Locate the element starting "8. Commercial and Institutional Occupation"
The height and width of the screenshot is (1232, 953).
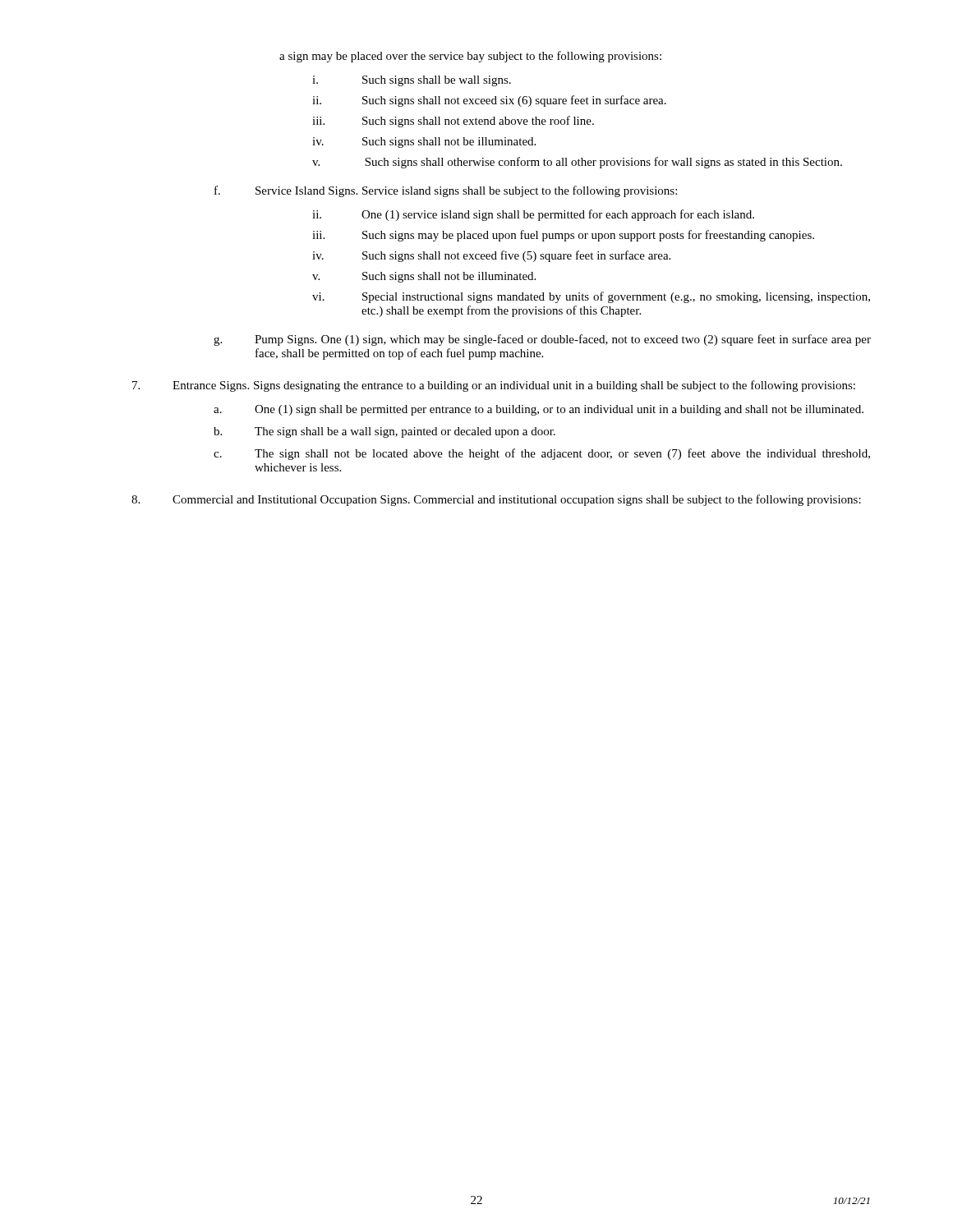(501, 500)
